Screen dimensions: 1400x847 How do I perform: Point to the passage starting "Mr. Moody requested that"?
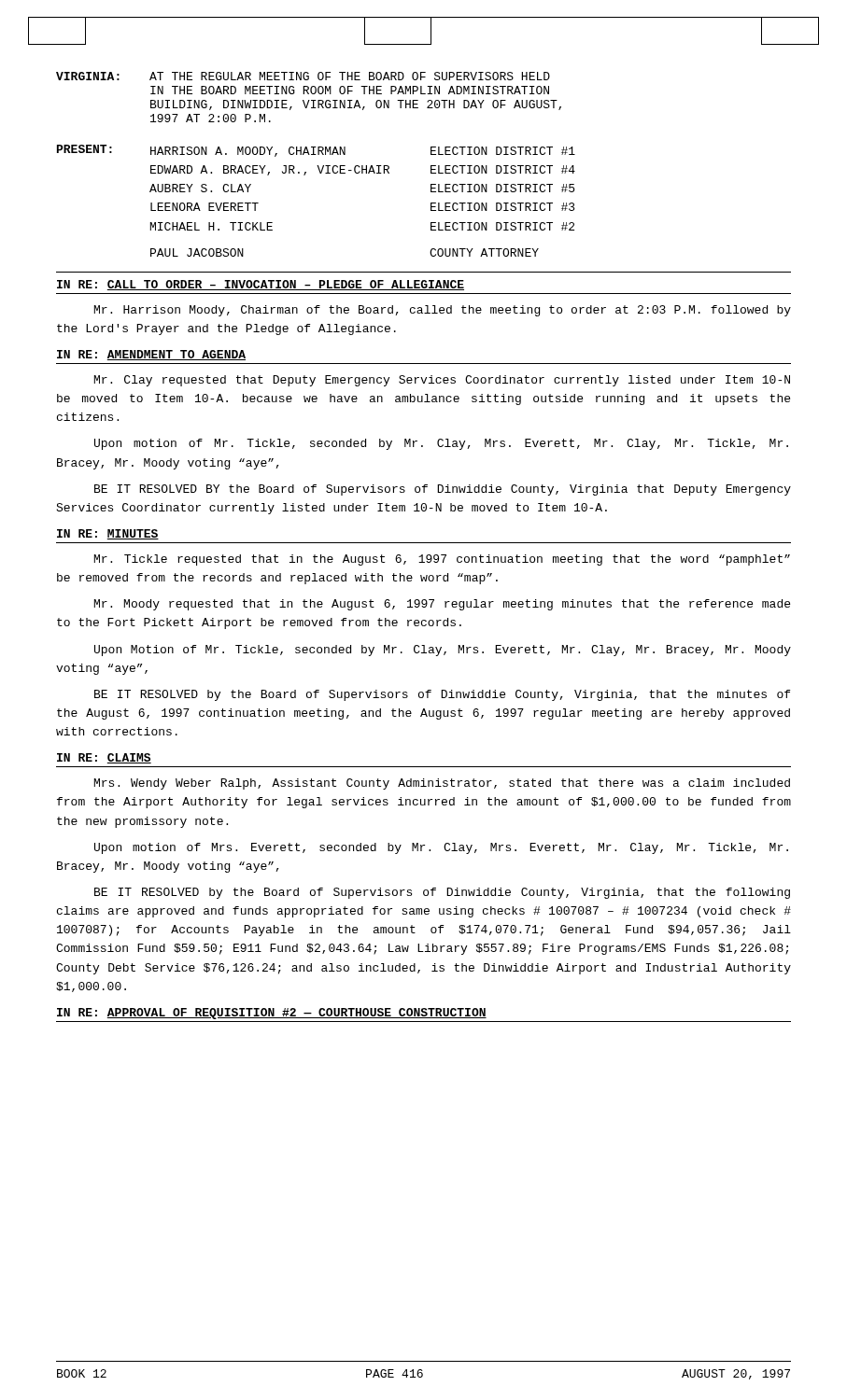424,614
